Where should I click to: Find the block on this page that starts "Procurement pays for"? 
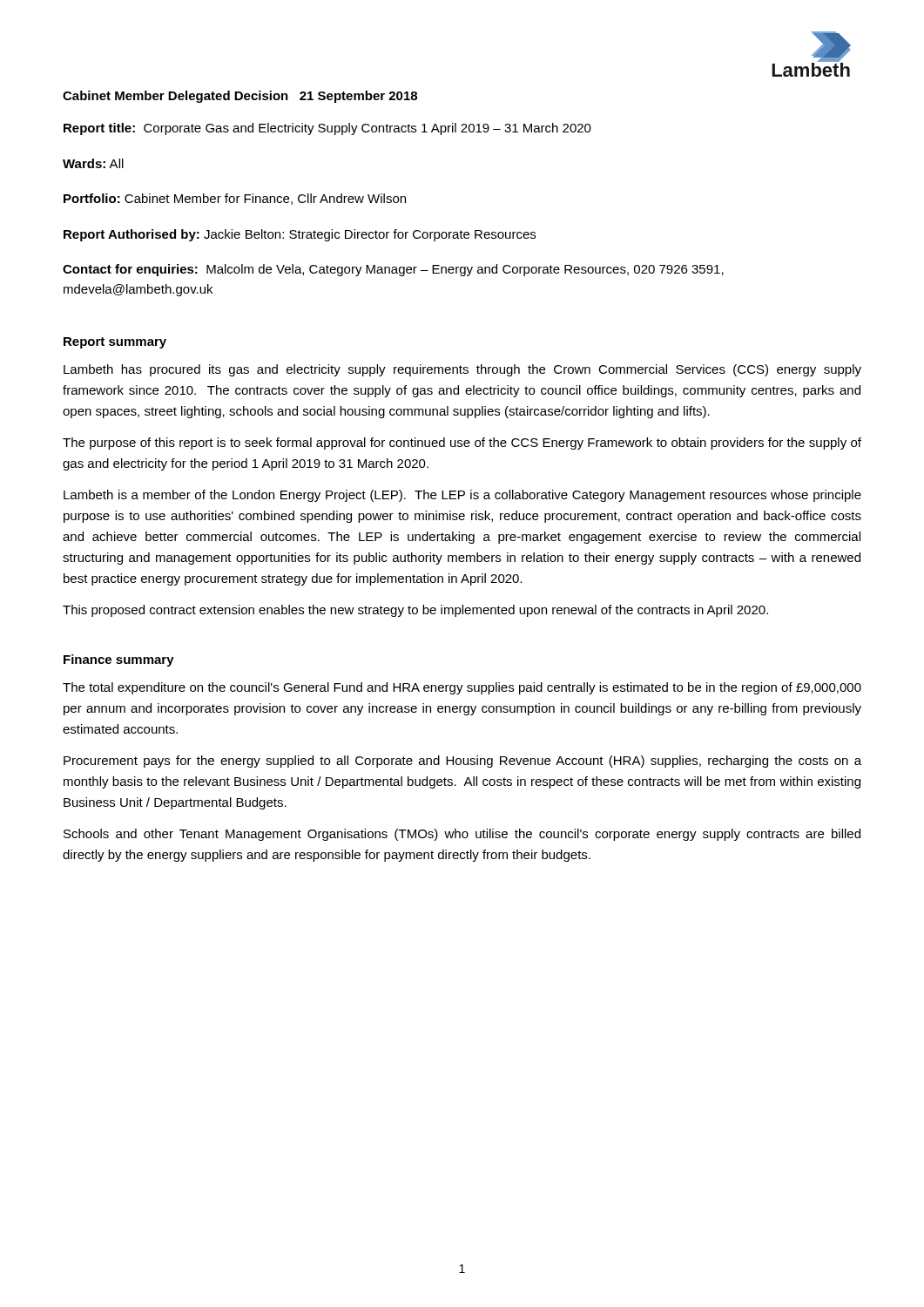tap(462, 781)
